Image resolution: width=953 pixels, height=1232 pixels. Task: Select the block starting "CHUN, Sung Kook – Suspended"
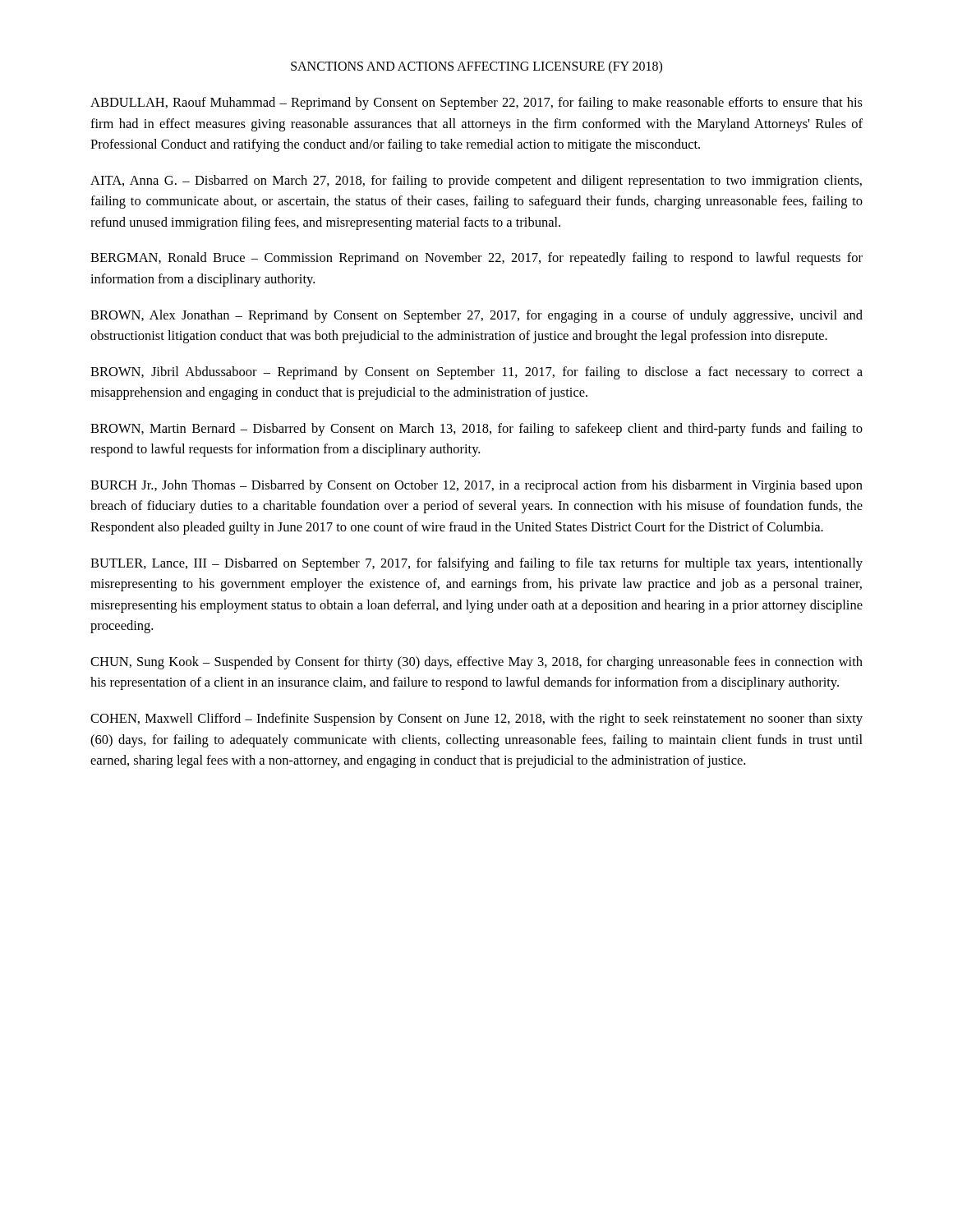476,672
